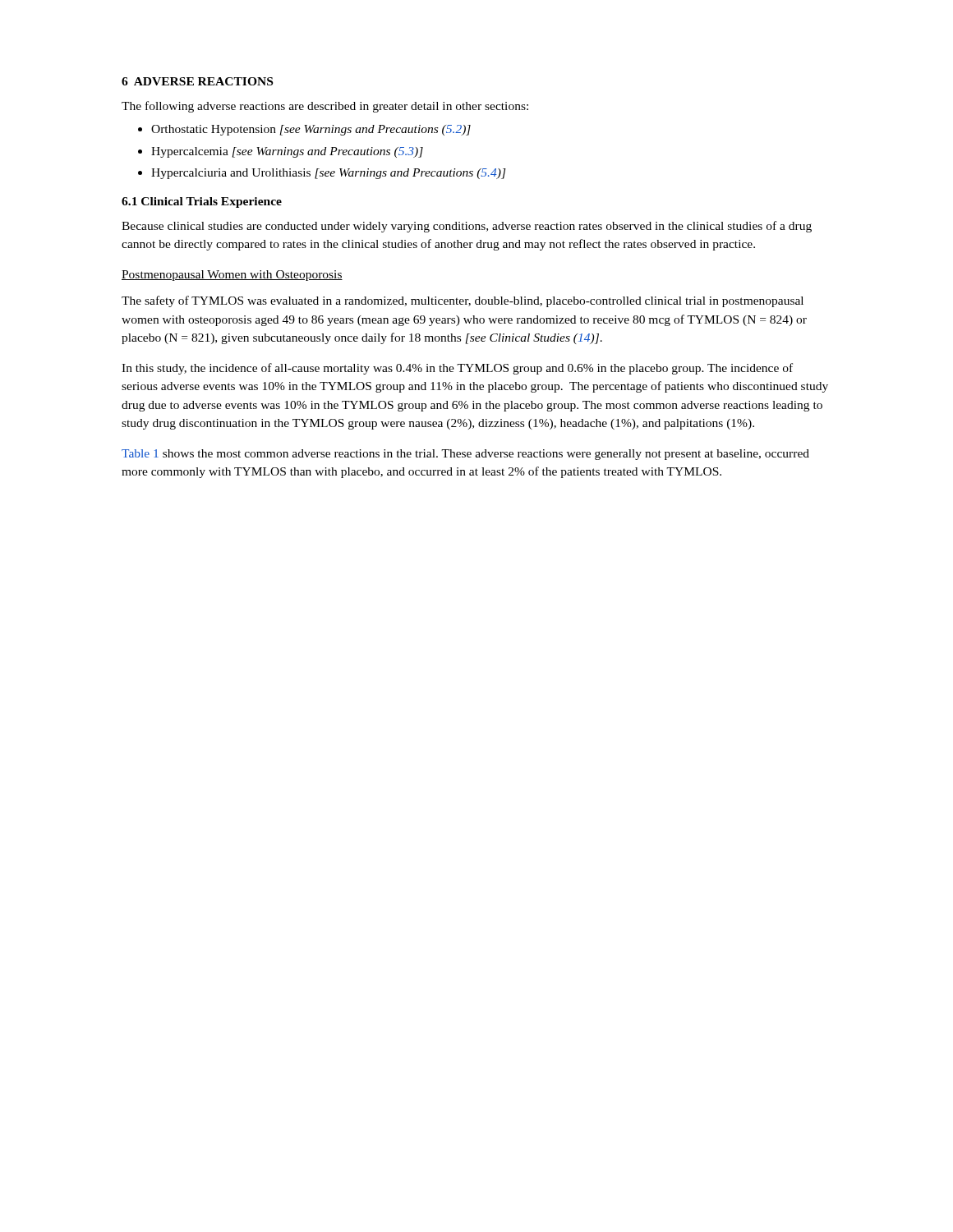
Task: Point to the text starting "Orthostatic Hypotension [see Warnings and Precautions (5.2)]"
Action: coord(476,129)
